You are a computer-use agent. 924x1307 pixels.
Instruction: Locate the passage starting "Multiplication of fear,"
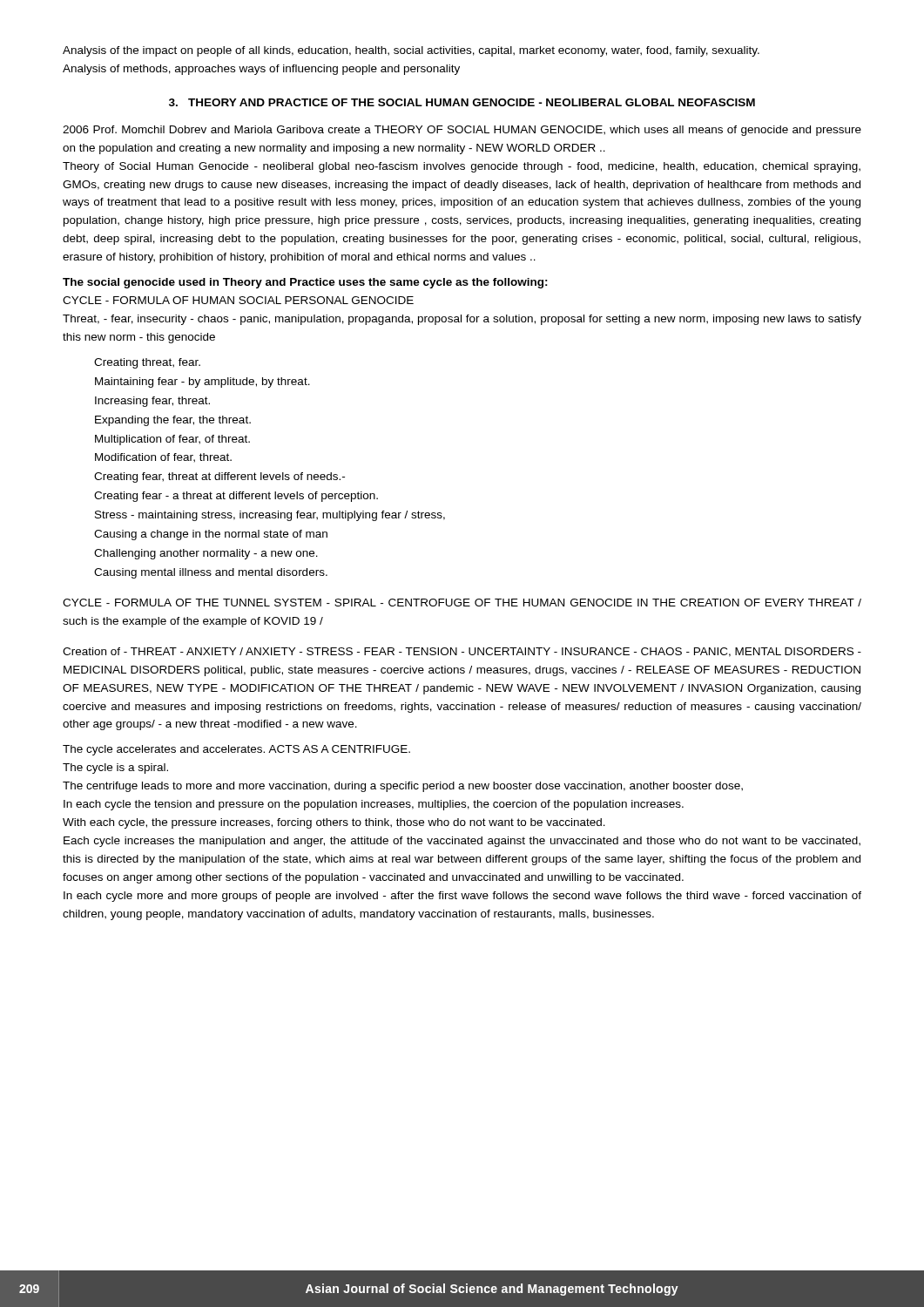point(172,438)
